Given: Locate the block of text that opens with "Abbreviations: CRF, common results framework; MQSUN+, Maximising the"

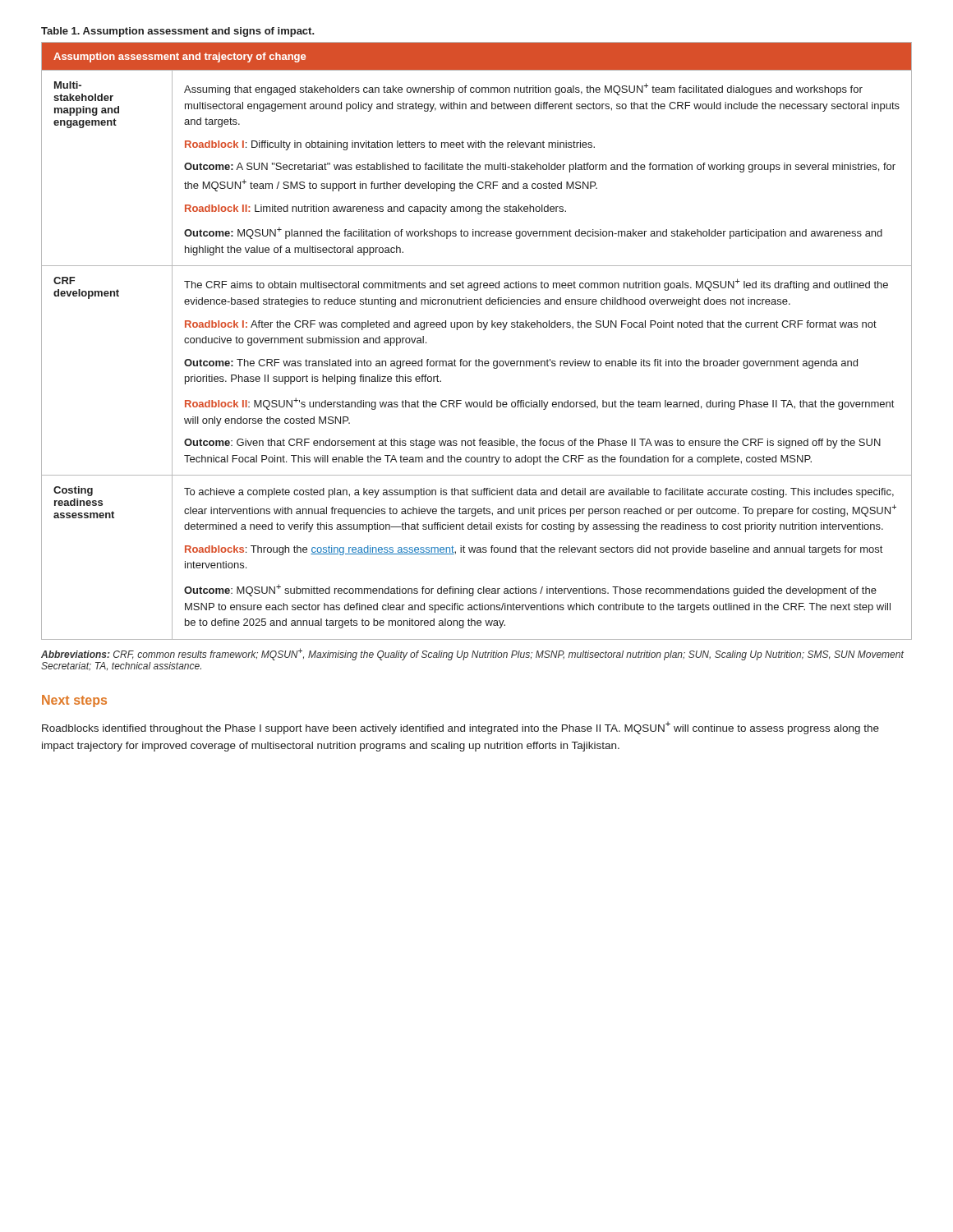Looking at the screenshot, I should coord(472,659).
